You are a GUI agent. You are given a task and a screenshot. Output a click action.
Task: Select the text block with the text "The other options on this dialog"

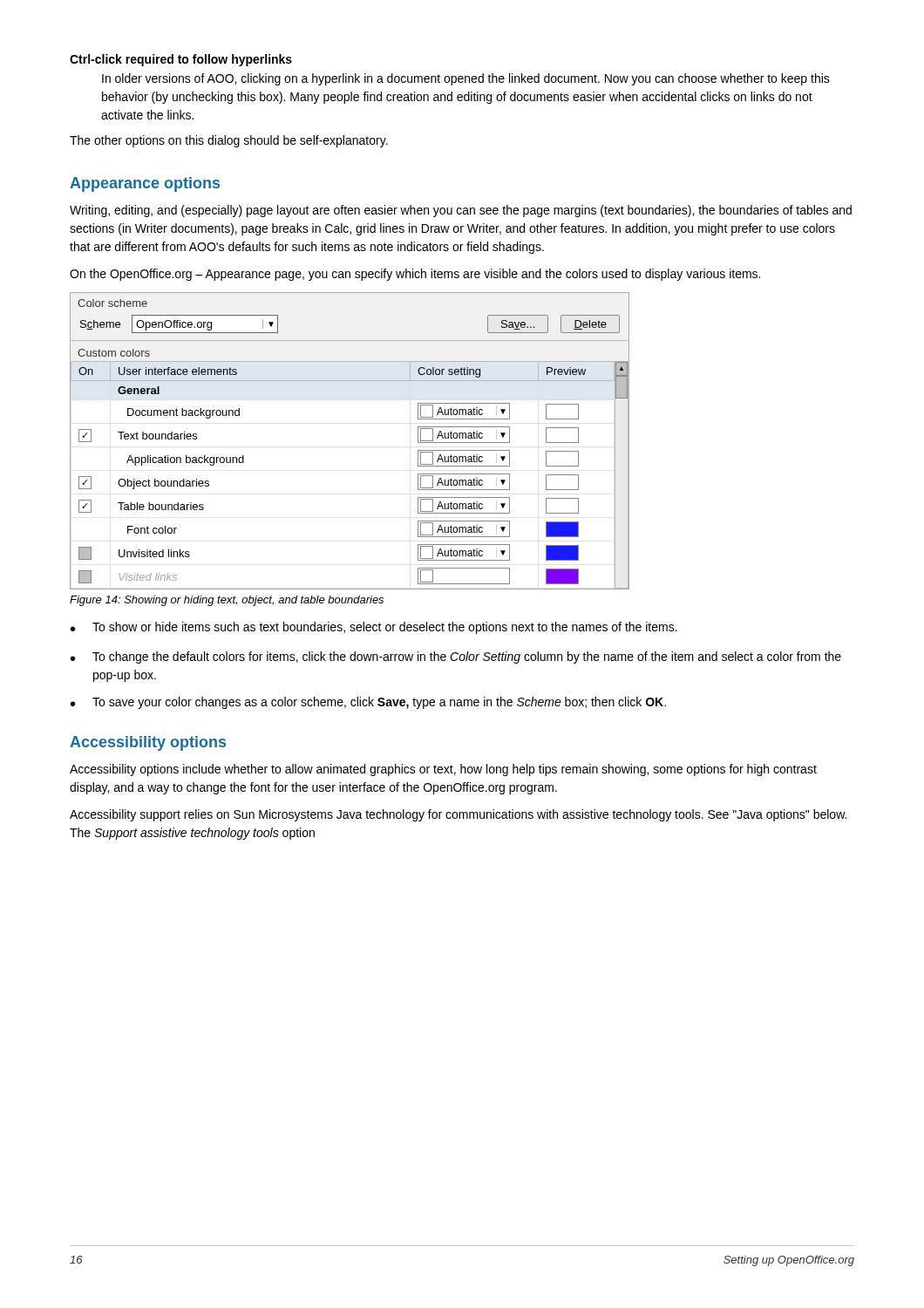click(229, 140)
